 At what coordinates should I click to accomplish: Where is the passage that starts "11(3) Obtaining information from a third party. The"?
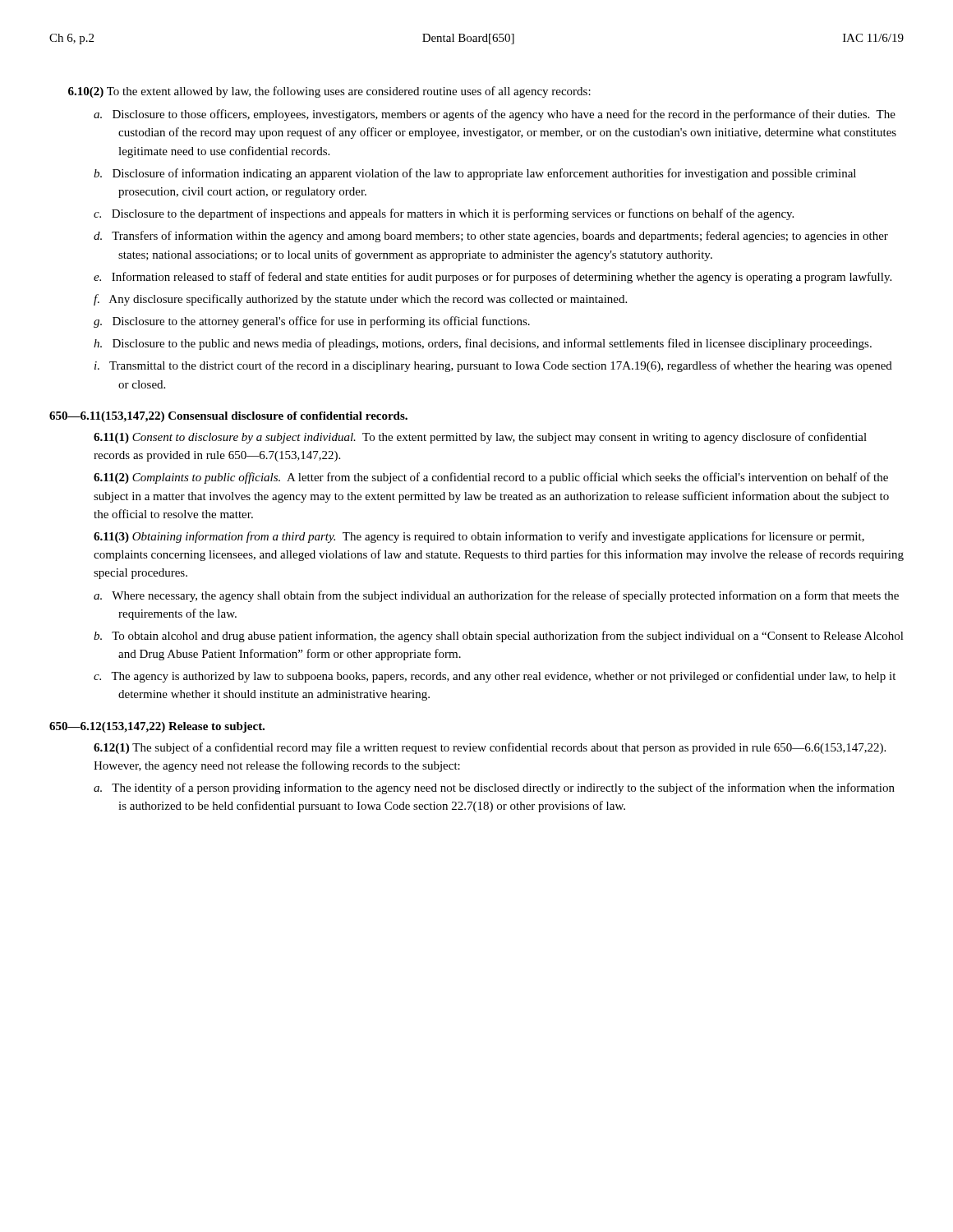click(499, 555)
